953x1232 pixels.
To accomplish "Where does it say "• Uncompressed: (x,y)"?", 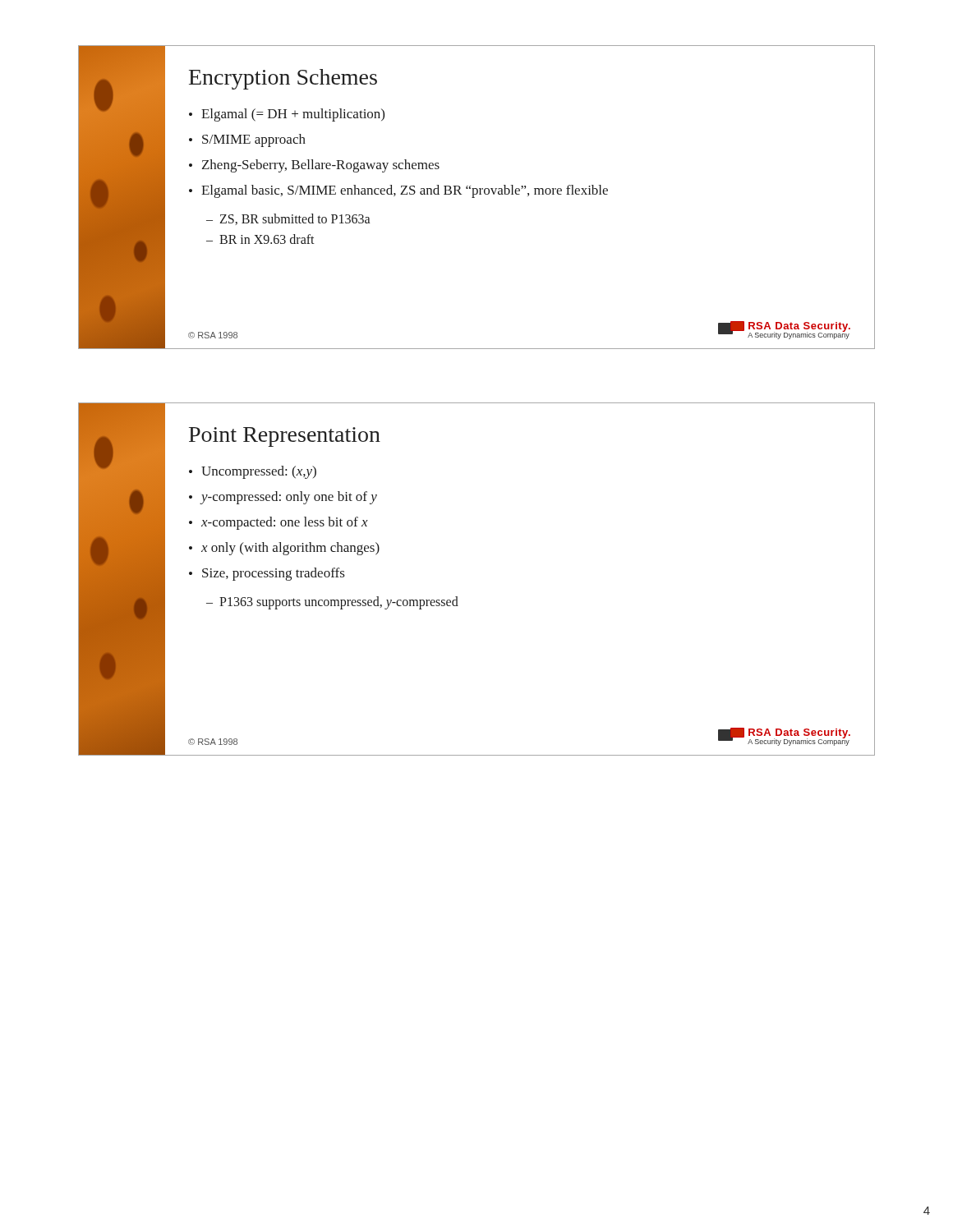I will (x=252, y=472).
